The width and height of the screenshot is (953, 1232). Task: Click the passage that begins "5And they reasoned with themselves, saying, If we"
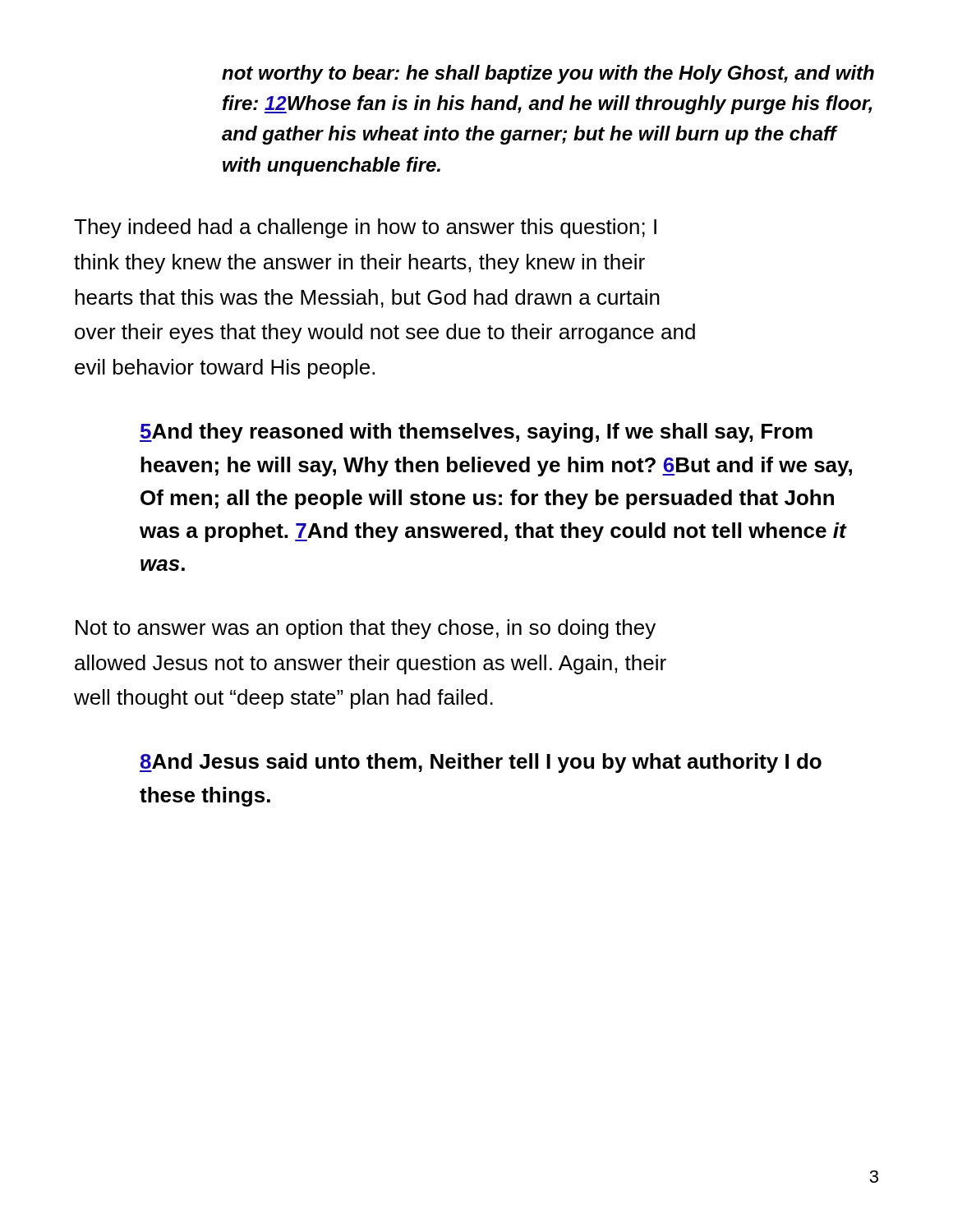[497, 498]
